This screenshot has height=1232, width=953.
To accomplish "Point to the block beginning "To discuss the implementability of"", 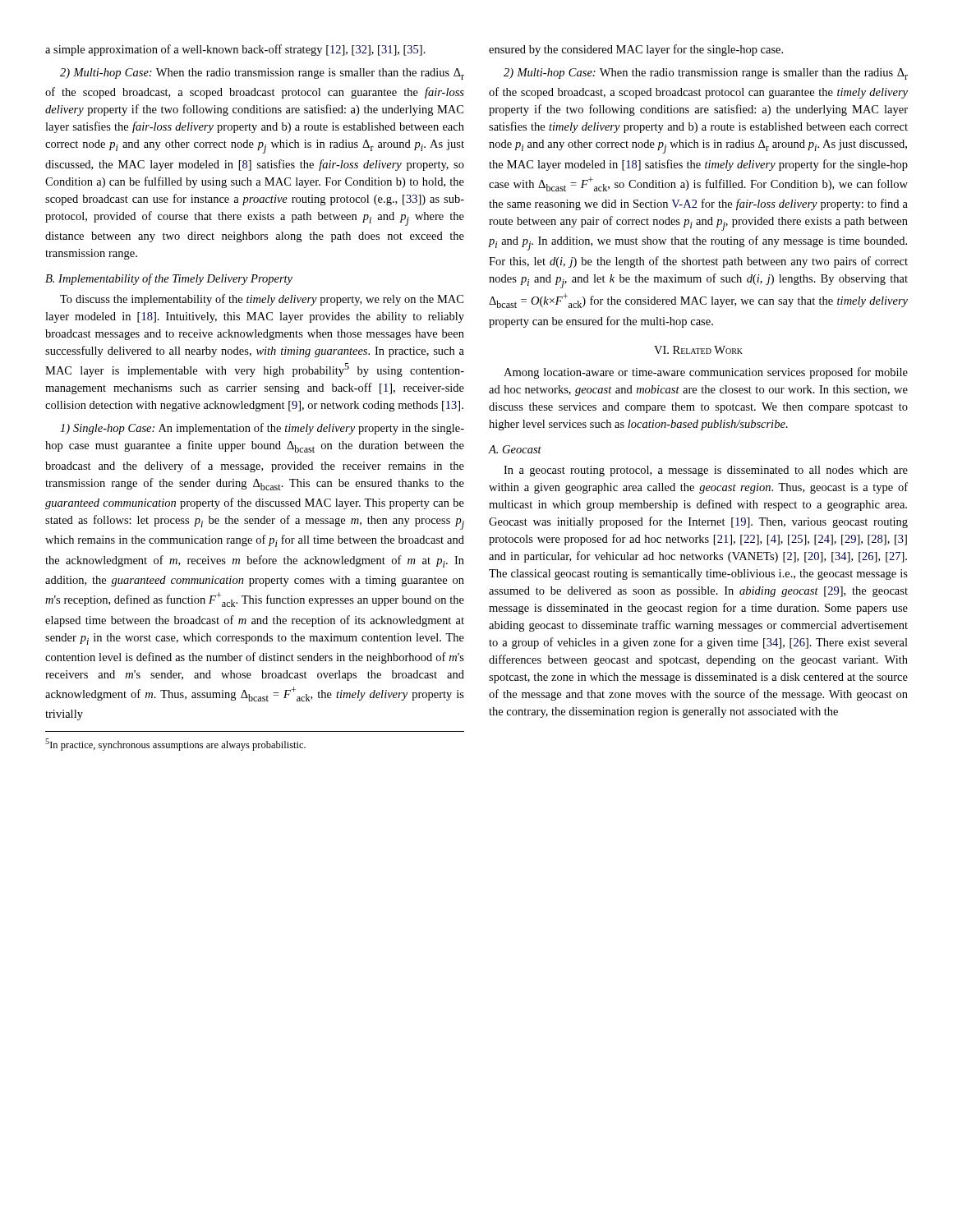I will click(x=255, y=353).
